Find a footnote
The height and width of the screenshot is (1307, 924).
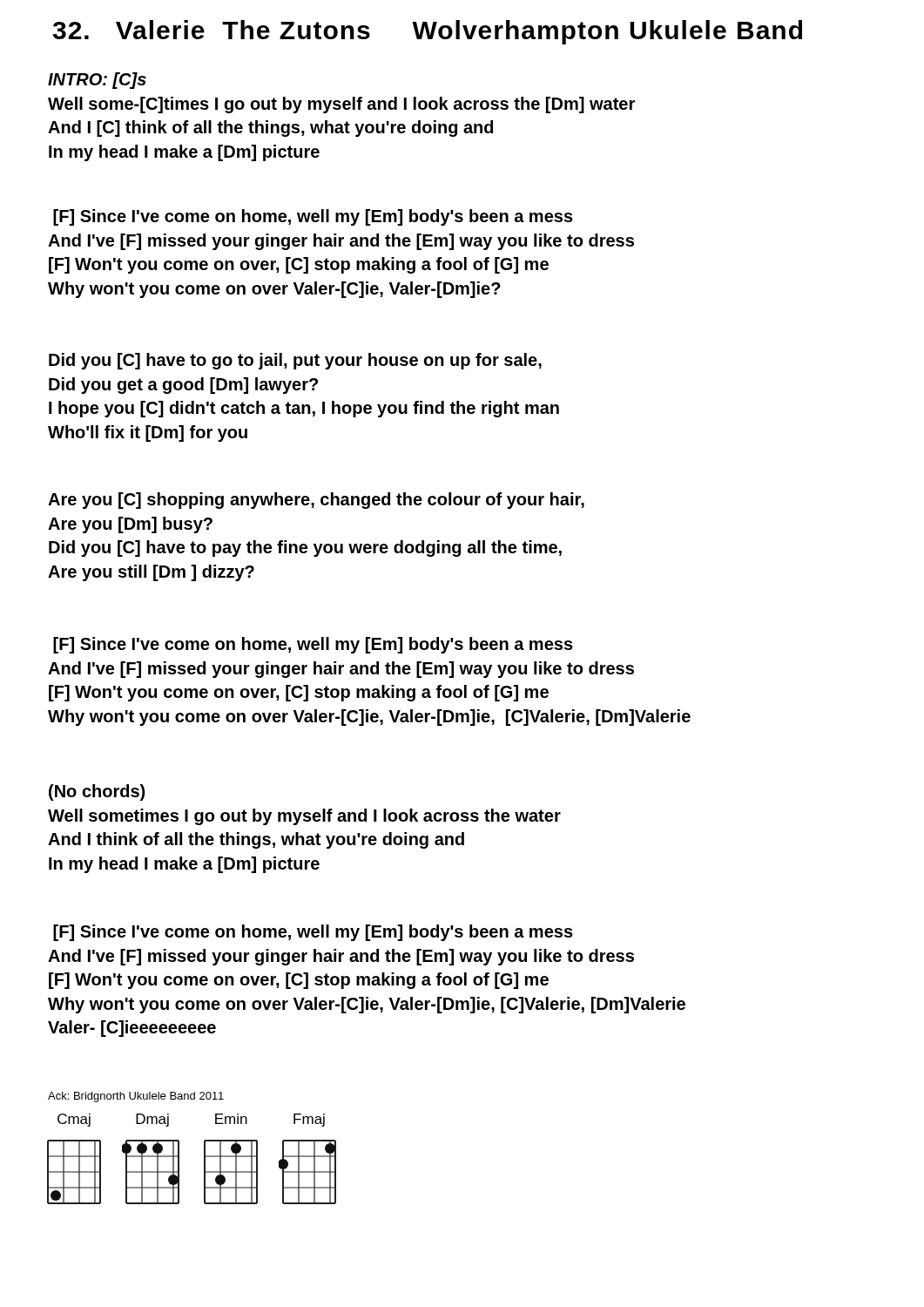[136, 1096]
